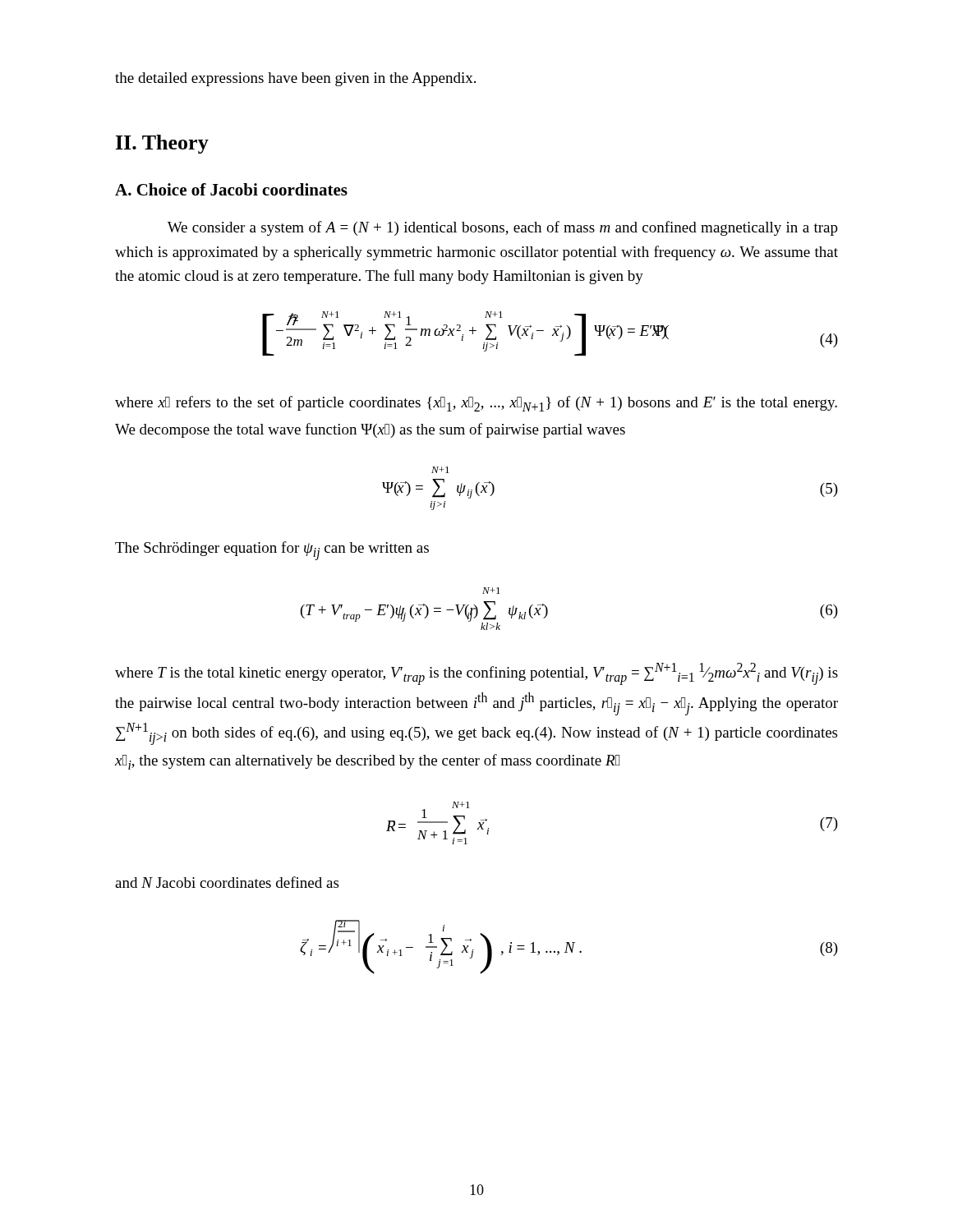Viewport: 953px width, 1232px height.
Task: Locate the text "A. Choice of Jacobi coordinates"
Action: (231, 190)
